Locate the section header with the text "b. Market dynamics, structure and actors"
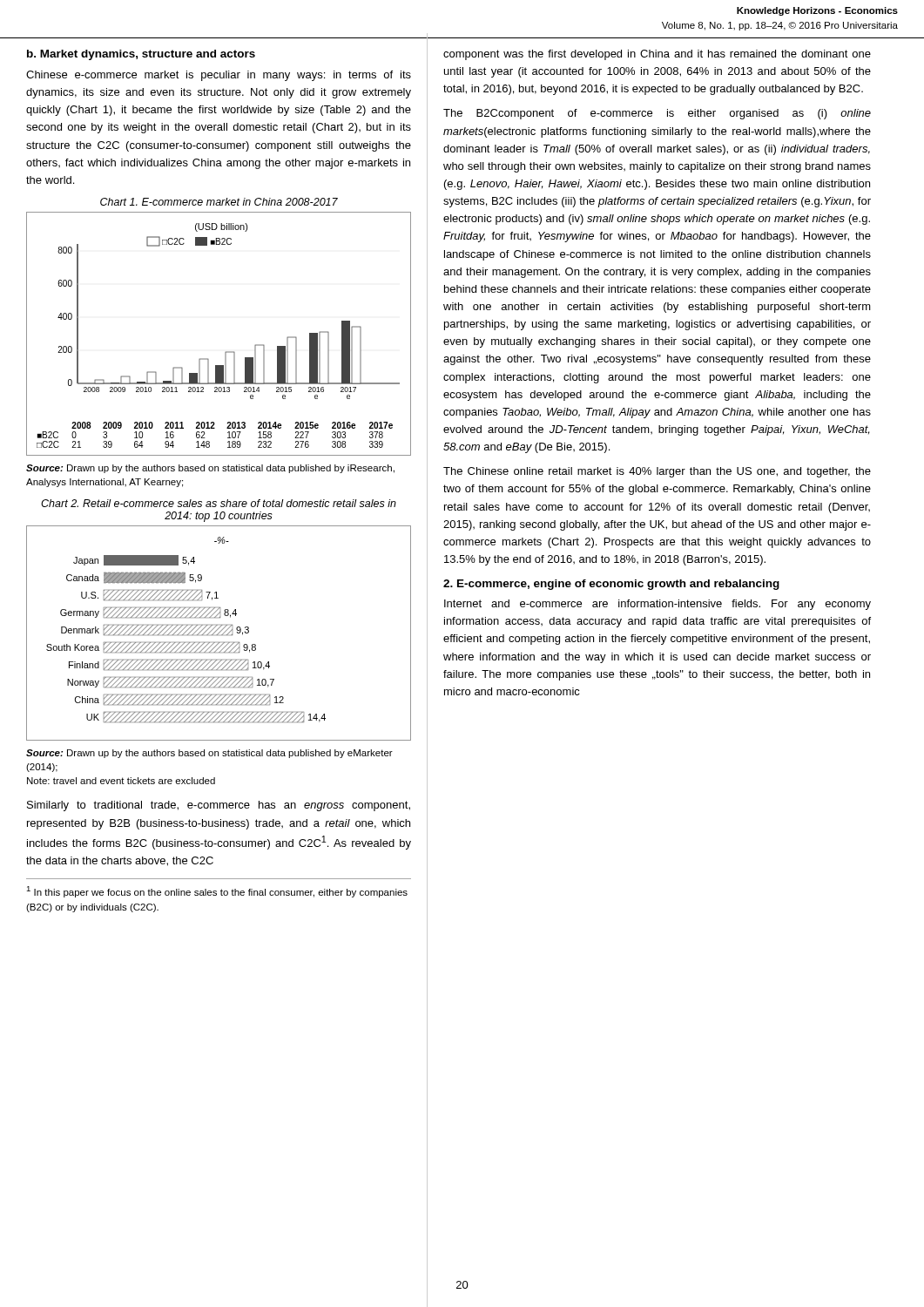 coord(141,54)
